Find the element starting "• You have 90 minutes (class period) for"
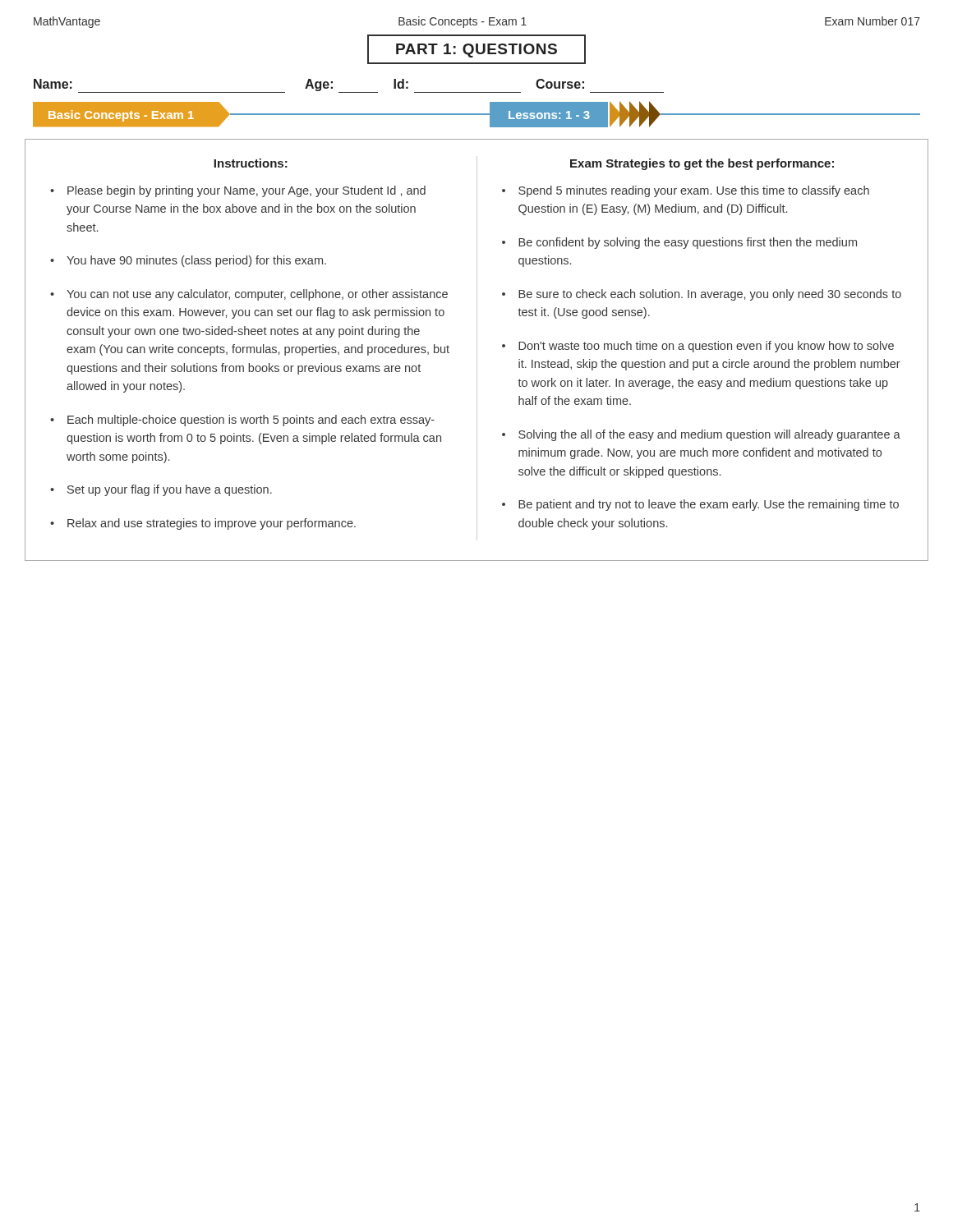Viewport: 953px width, 1232px height. click(189, 261)
